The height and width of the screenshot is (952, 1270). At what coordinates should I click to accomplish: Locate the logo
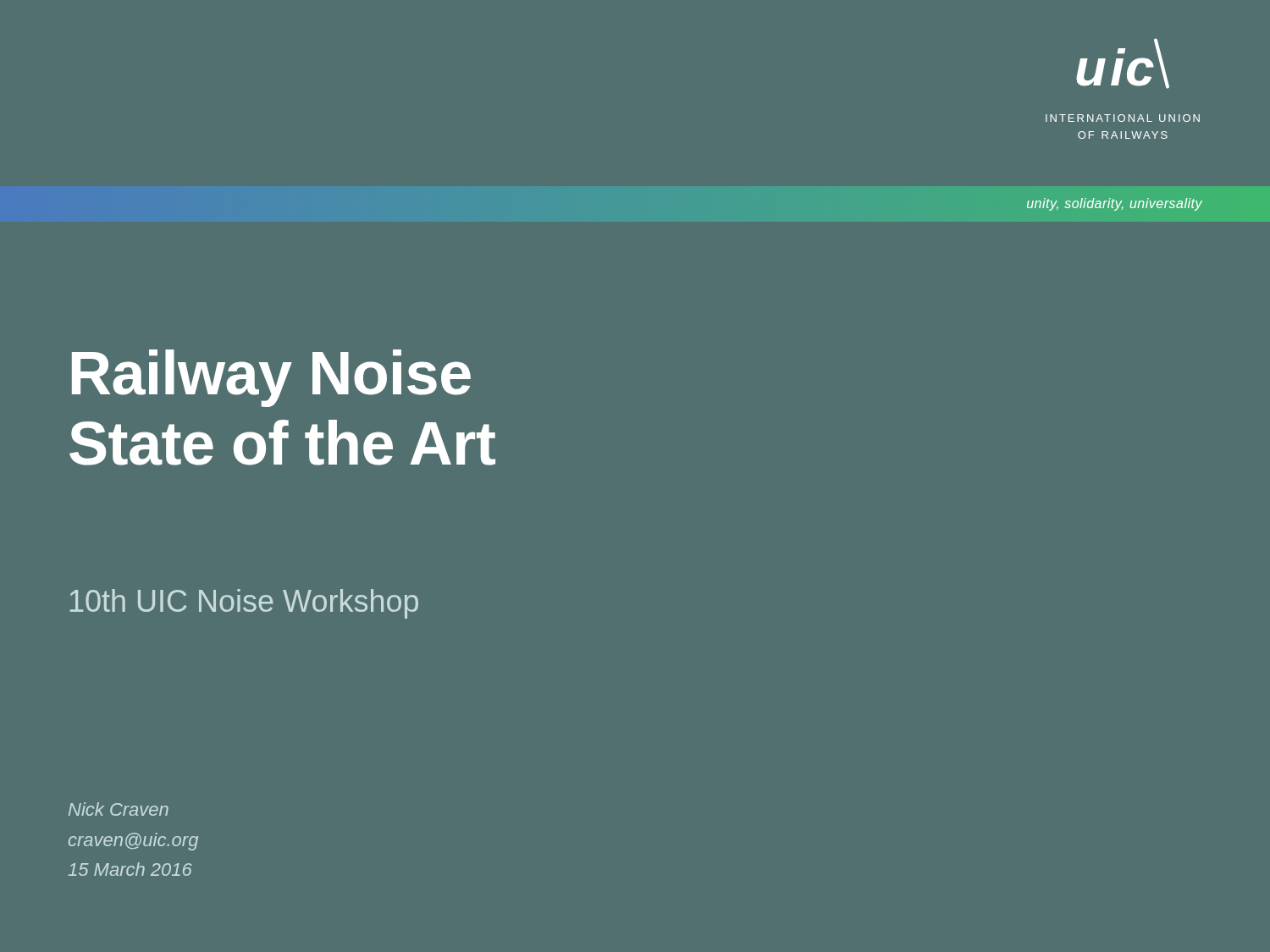click(x=1124, y=88)
